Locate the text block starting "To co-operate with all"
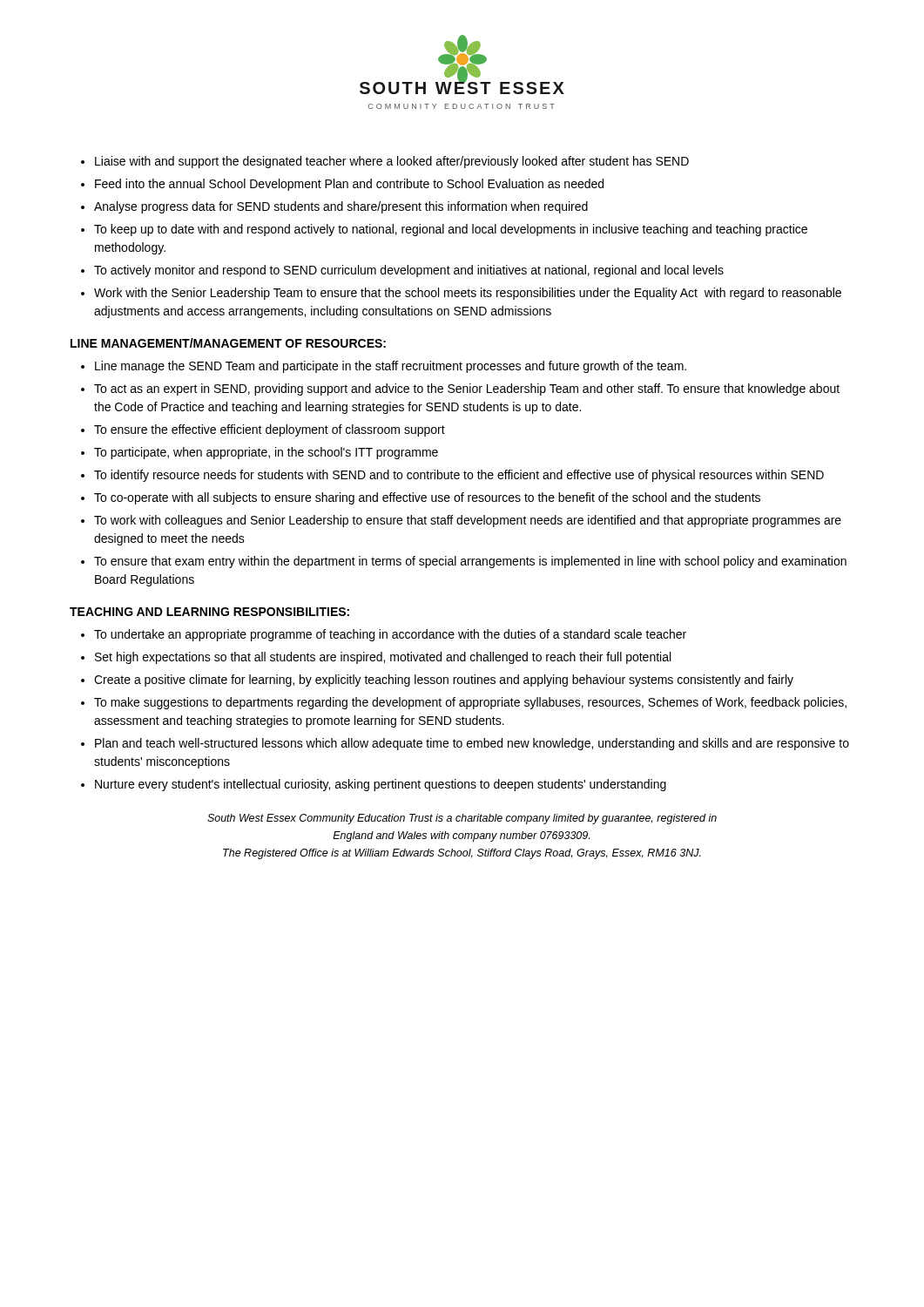The width and height of the screenshot is (924, 1307). pos(427,498)
